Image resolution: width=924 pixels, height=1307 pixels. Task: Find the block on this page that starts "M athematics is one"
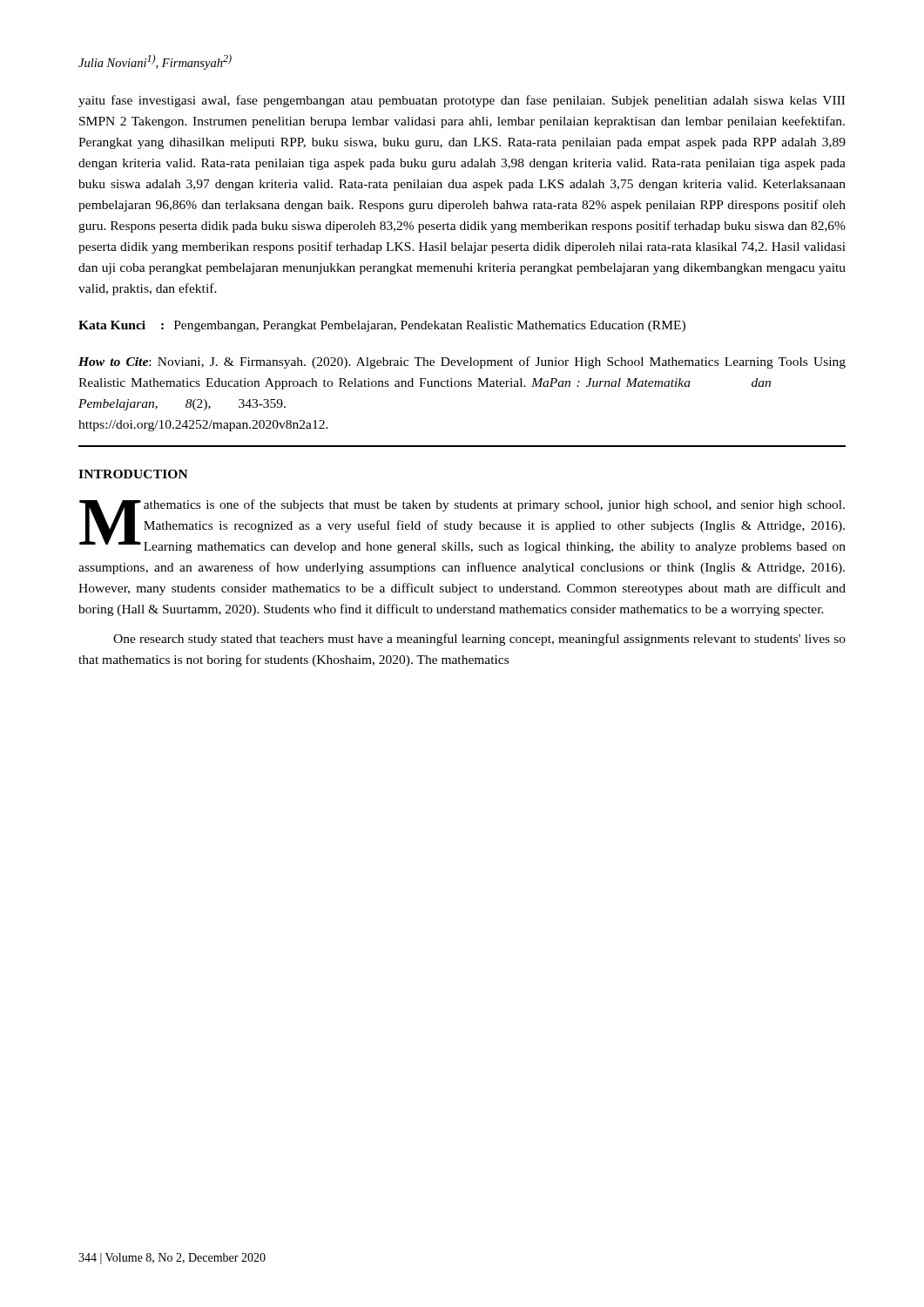point(462,557)
